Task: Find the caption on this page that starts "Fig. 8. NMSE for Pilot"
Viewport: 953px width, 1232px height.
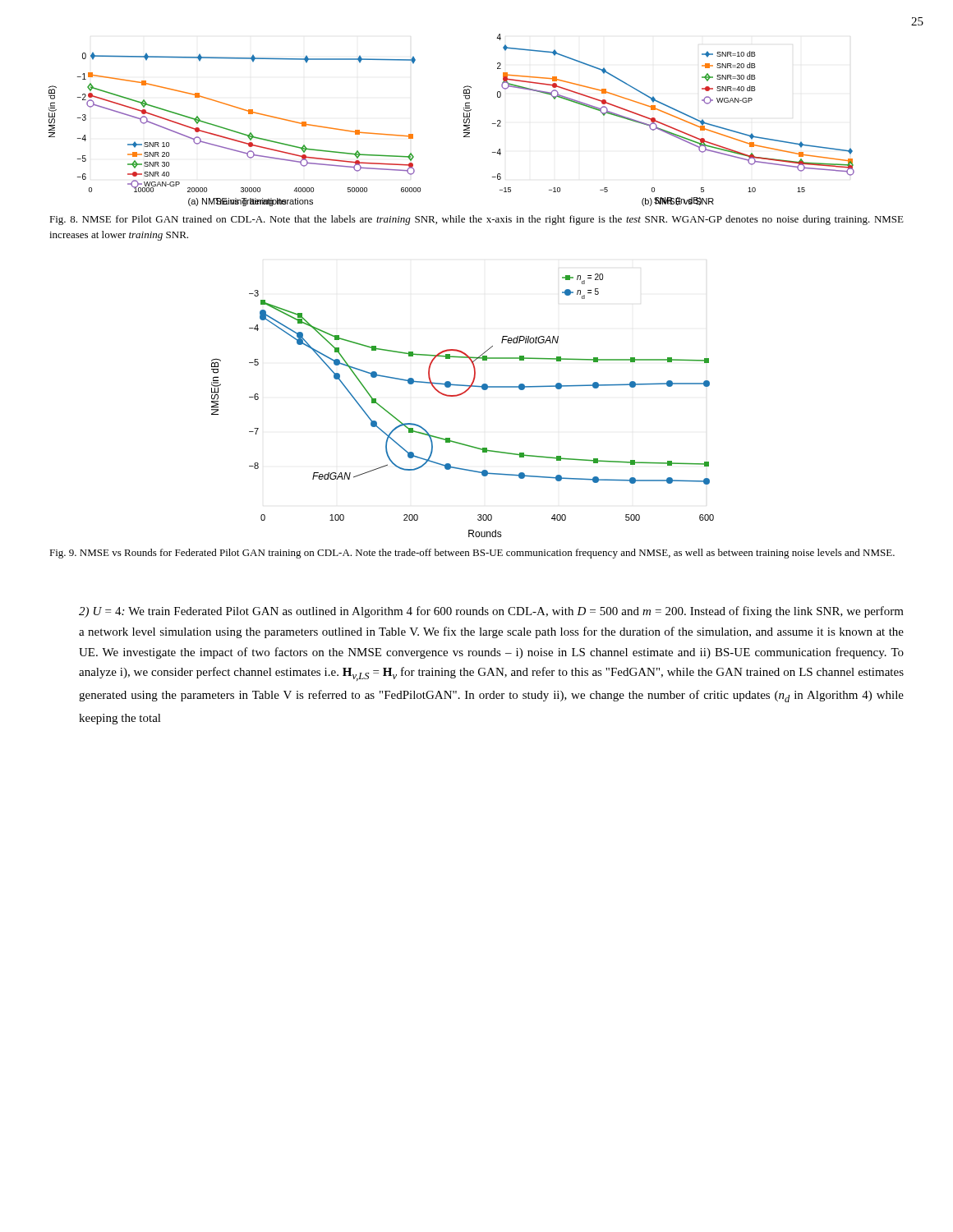Action: [x=476, y=227]
